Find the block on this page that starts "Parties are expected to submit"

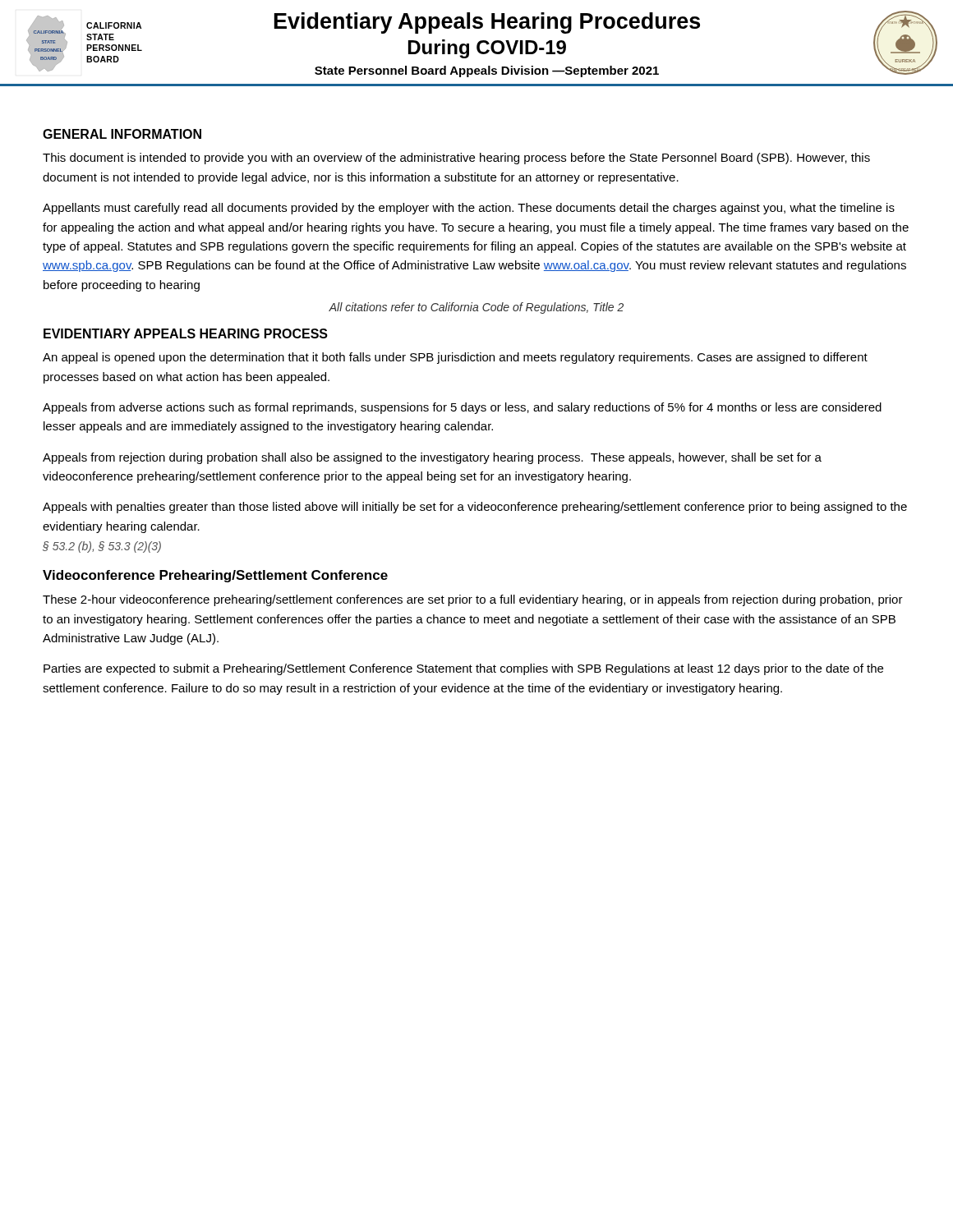463,678
